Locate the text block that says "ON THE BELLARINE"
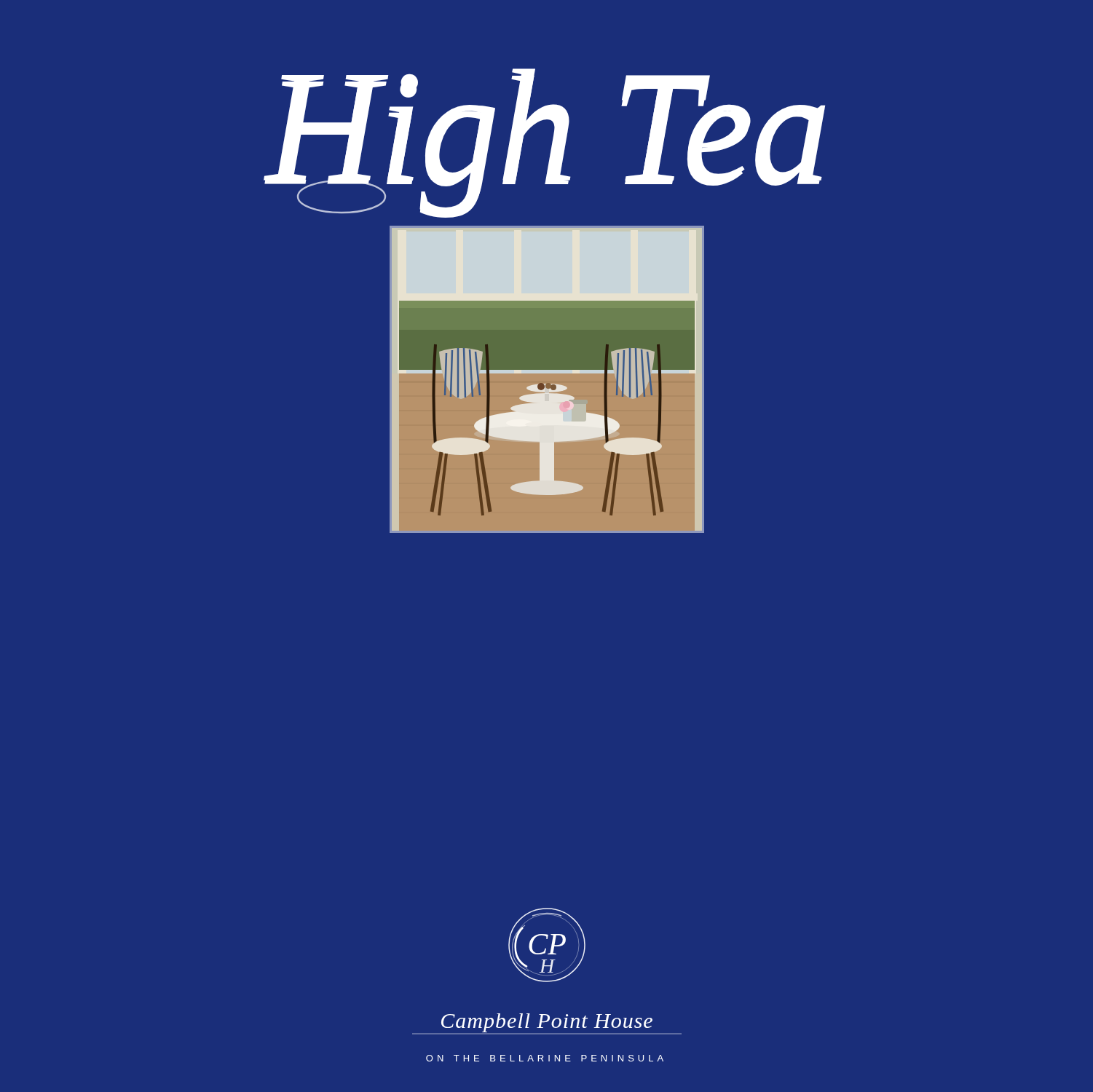1093x1092 pixels. (546, 1058)
